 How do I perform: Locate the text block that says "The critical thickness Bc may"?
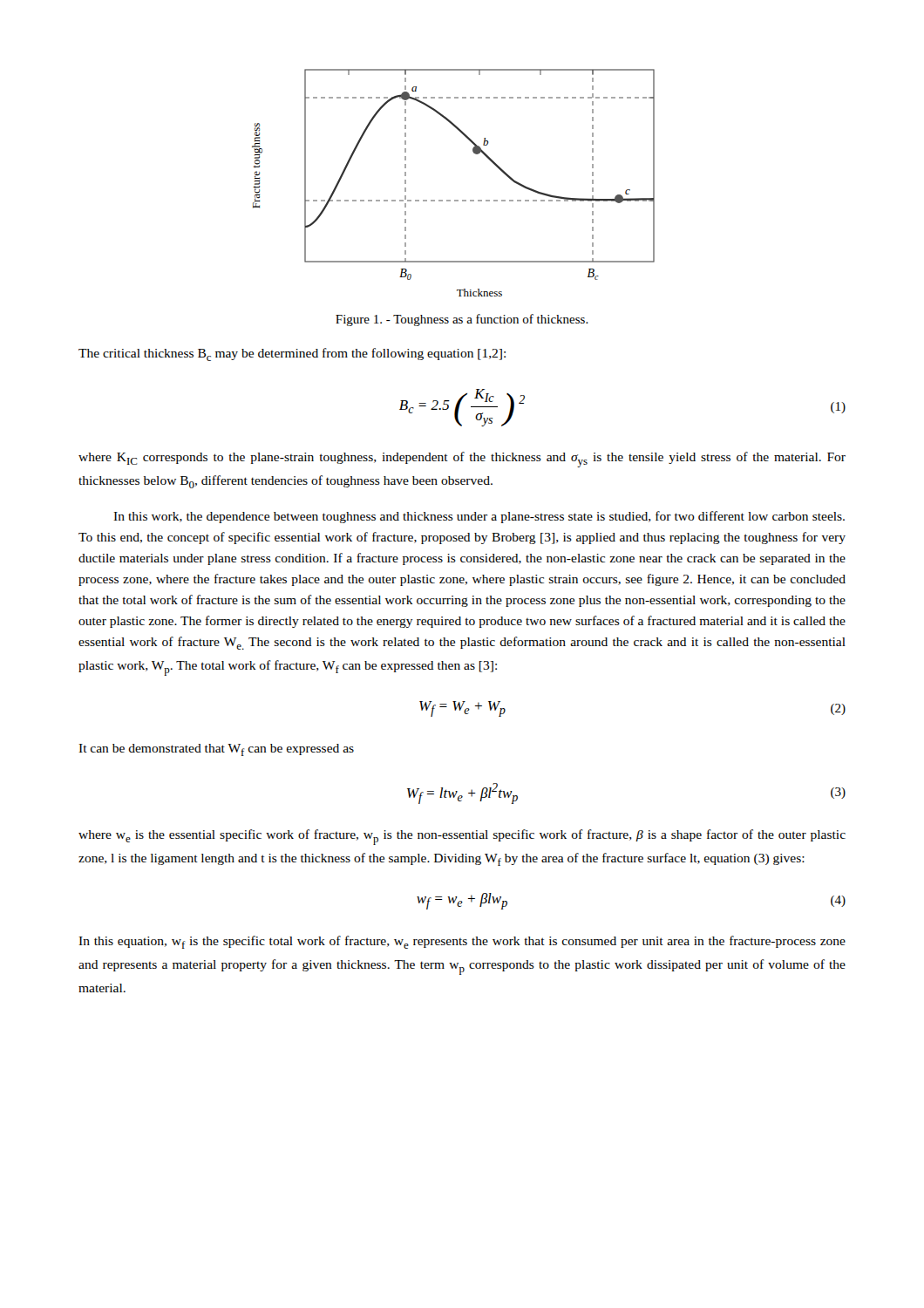(x=293, y=355)
